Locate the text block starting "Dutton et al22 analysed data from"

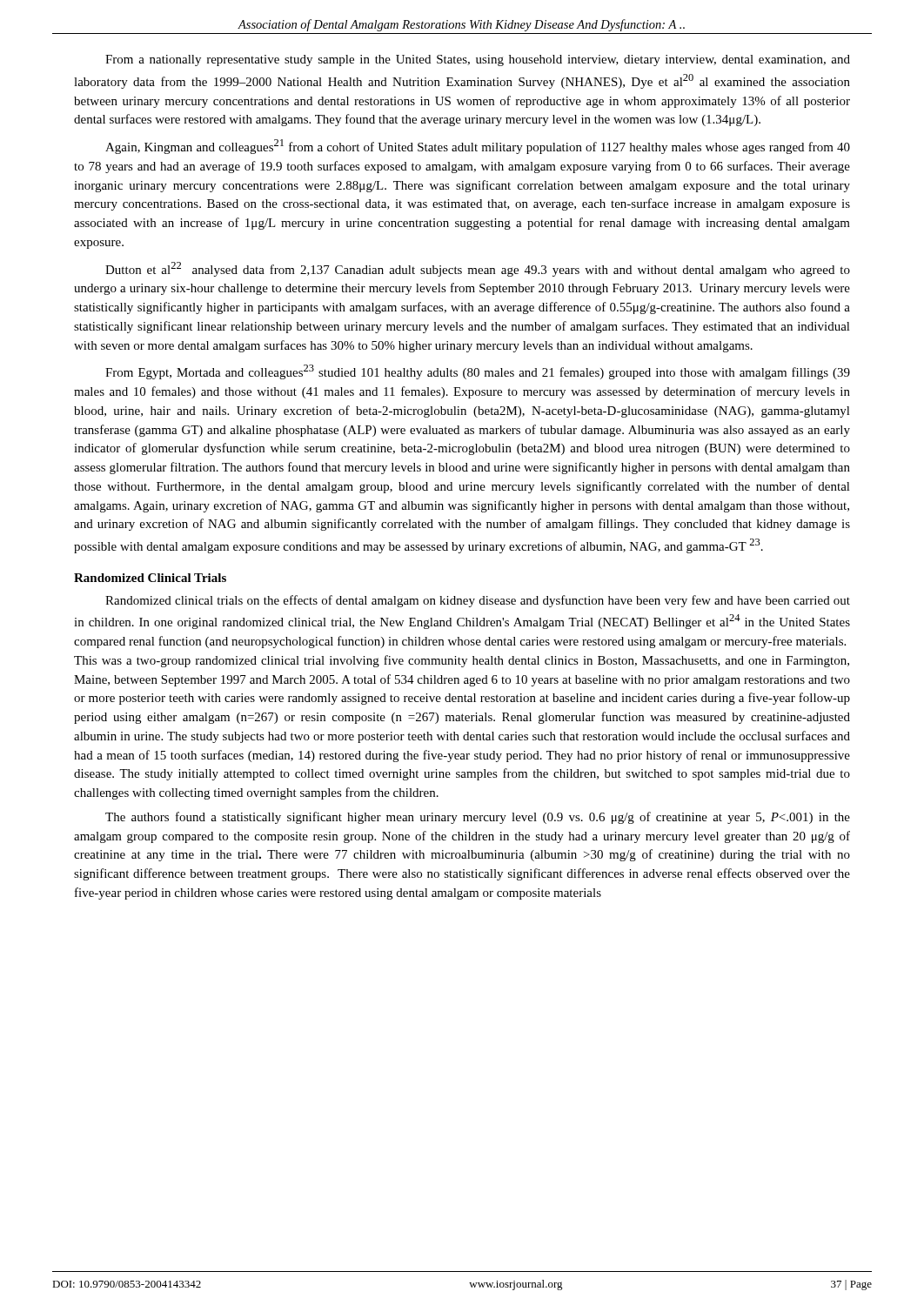462,305
